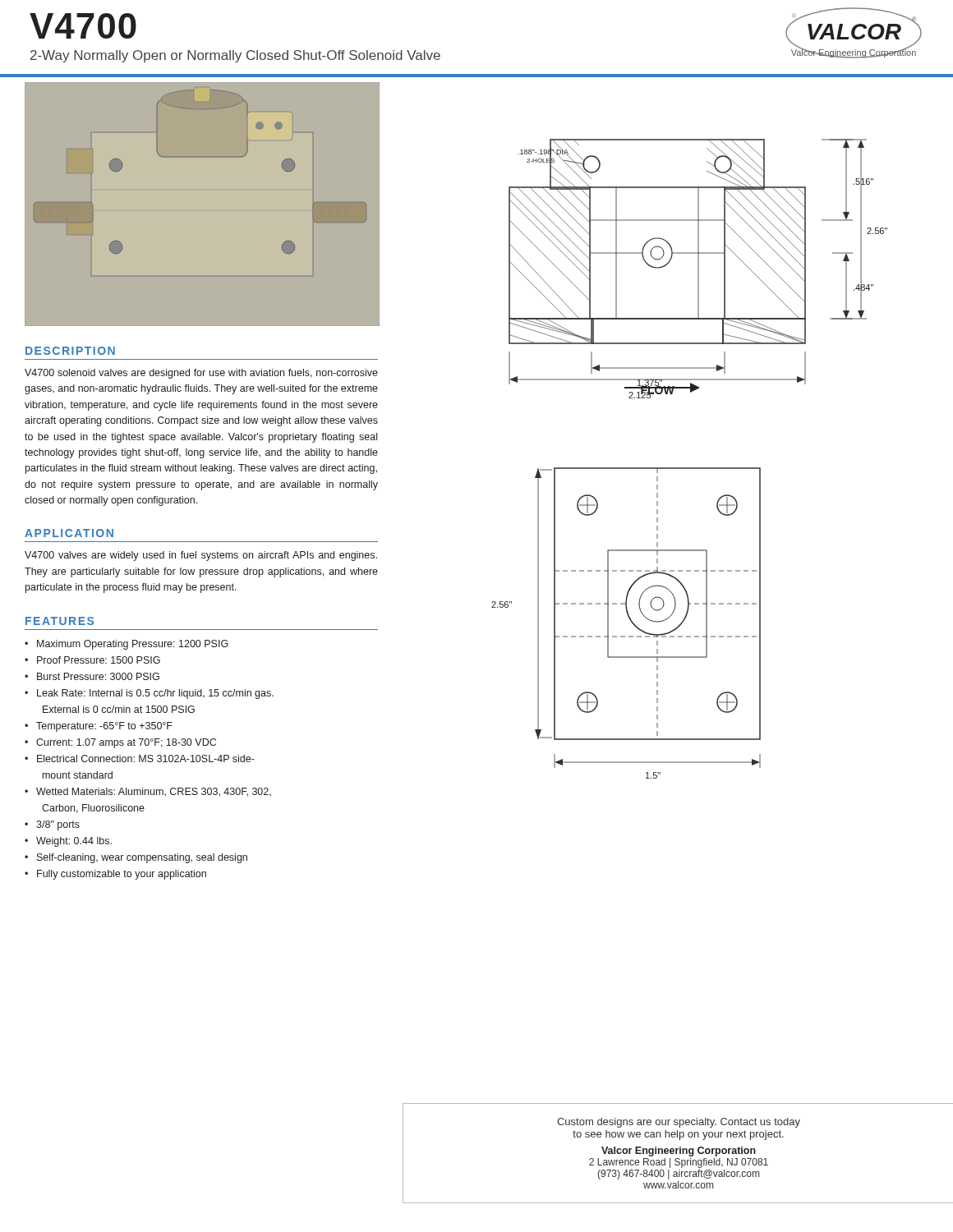Point to the block beginning "Proof Pressure: 1500"
The width and height of the screenshot is (953, 1232).
[98, 660]
